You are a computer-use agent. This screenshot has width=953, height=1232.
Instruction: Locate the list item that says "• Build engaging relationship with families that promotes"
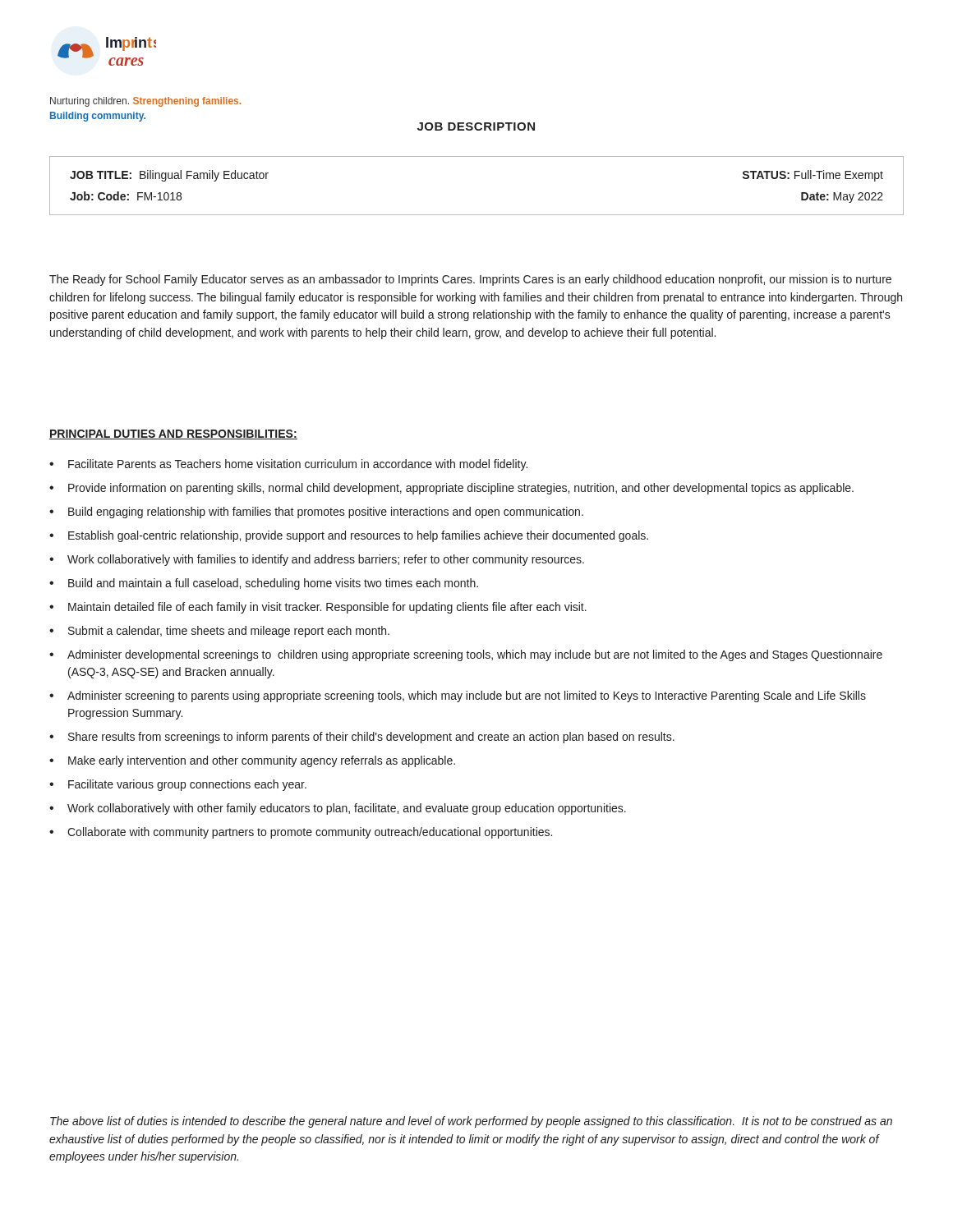(476, 512)
